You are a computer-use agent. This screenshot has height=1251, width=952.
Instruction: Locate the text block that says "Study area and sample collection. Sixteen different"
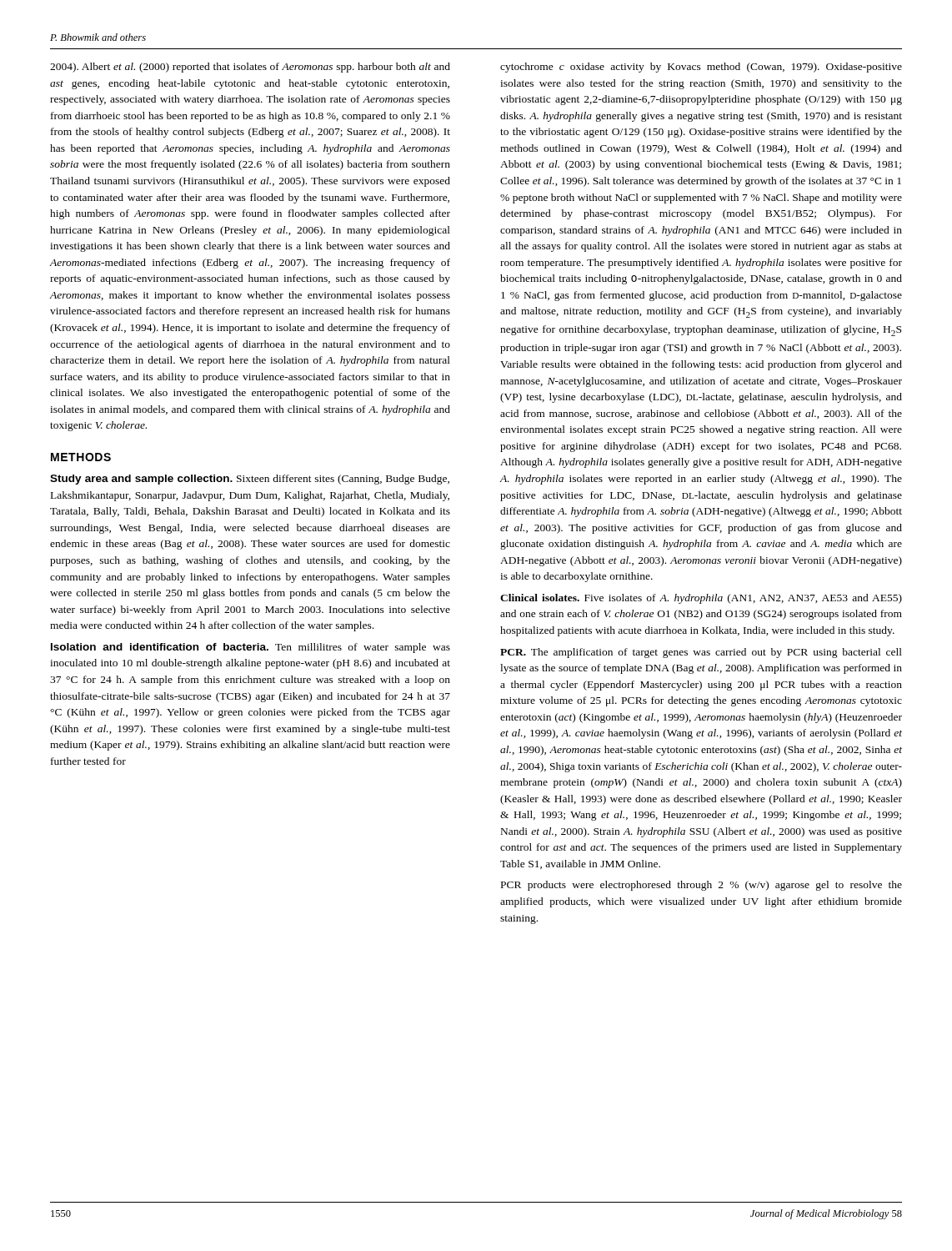tap(250, 552)
